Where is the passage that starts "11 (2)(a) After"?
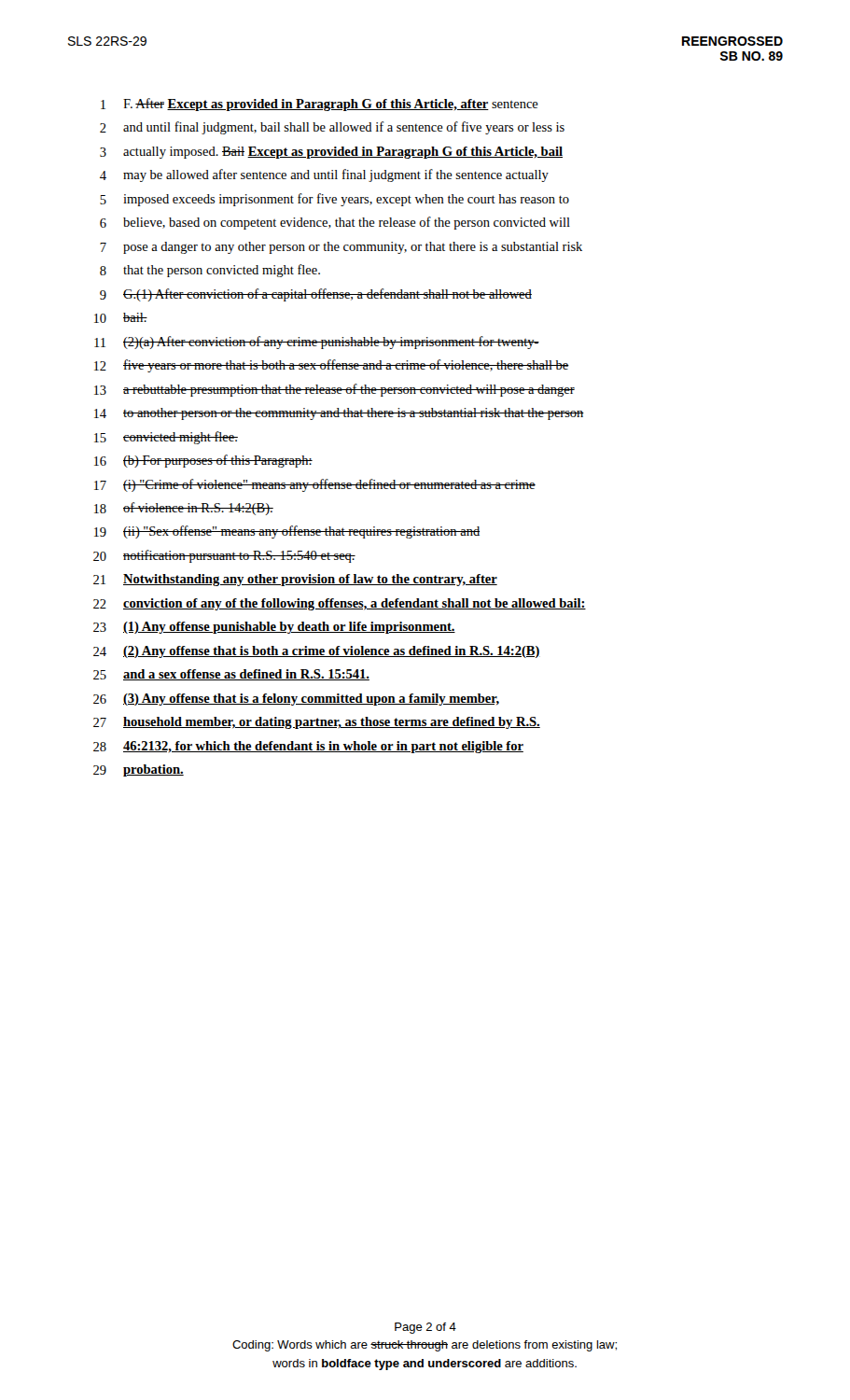850x1400 pixels. pos(425,342)
